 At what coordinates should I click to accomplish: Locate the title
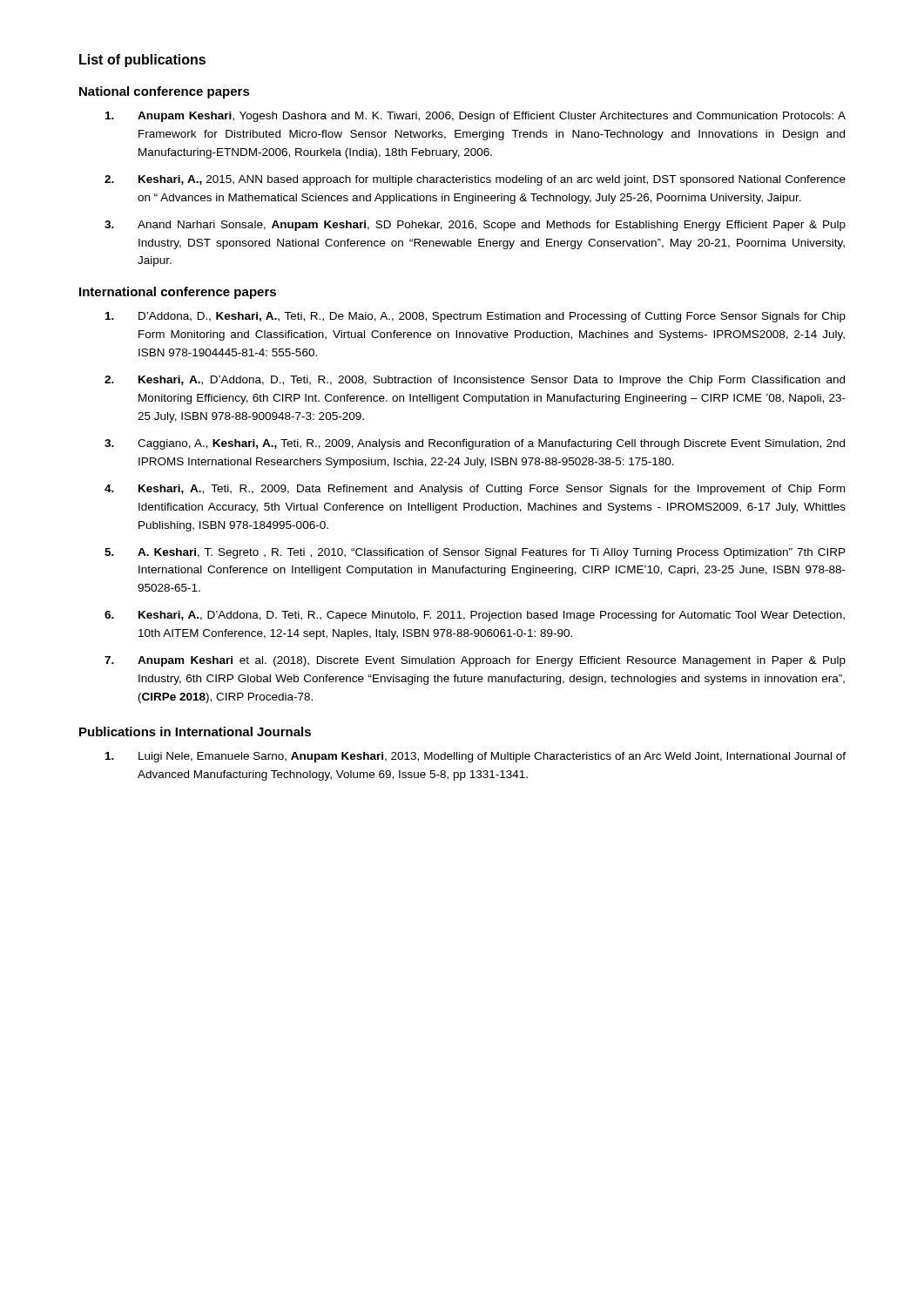(142, 60)
